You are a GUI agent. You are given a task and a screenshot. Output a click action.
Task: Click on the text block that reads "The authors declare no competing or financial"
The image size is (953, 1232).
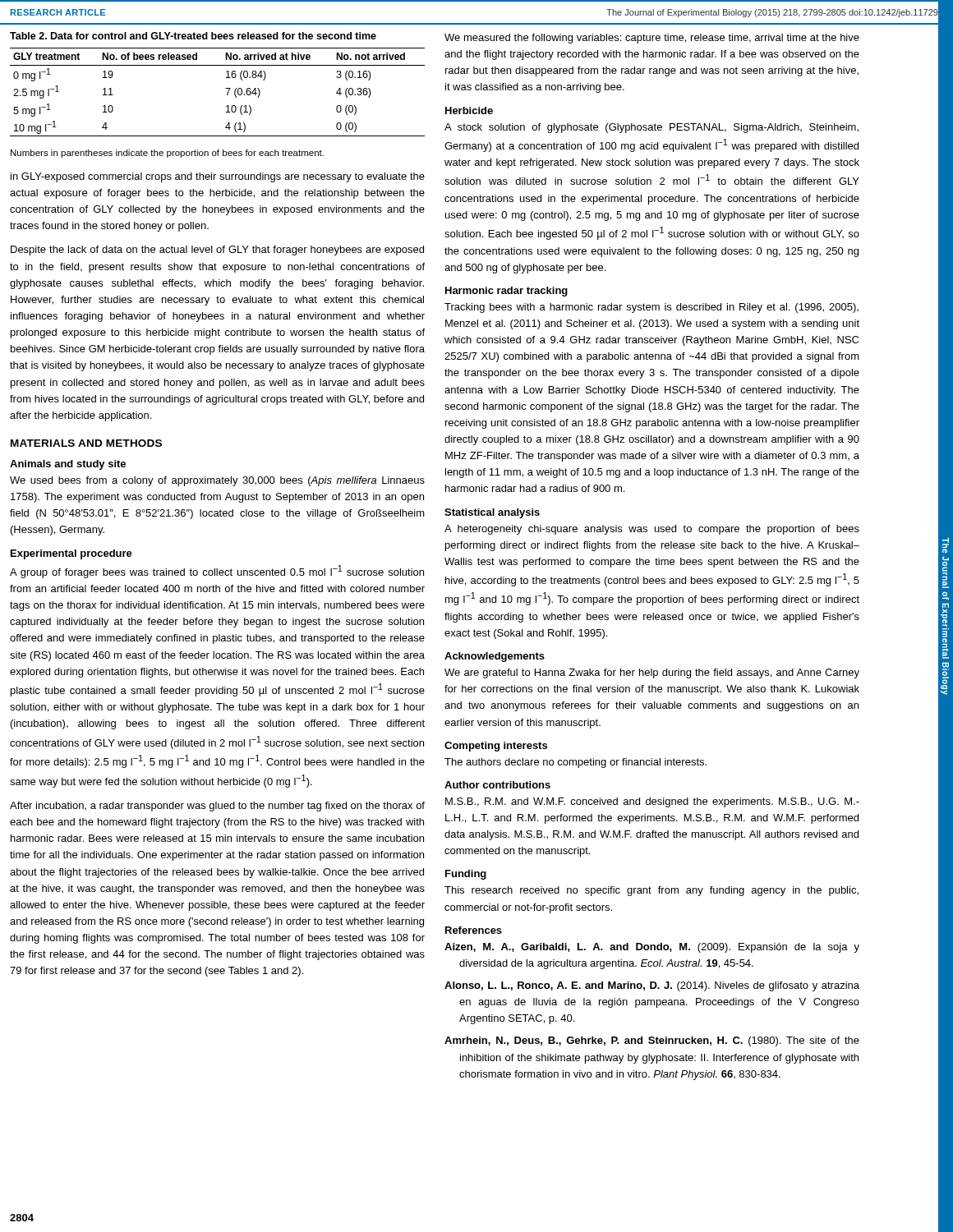click(576, 761)
